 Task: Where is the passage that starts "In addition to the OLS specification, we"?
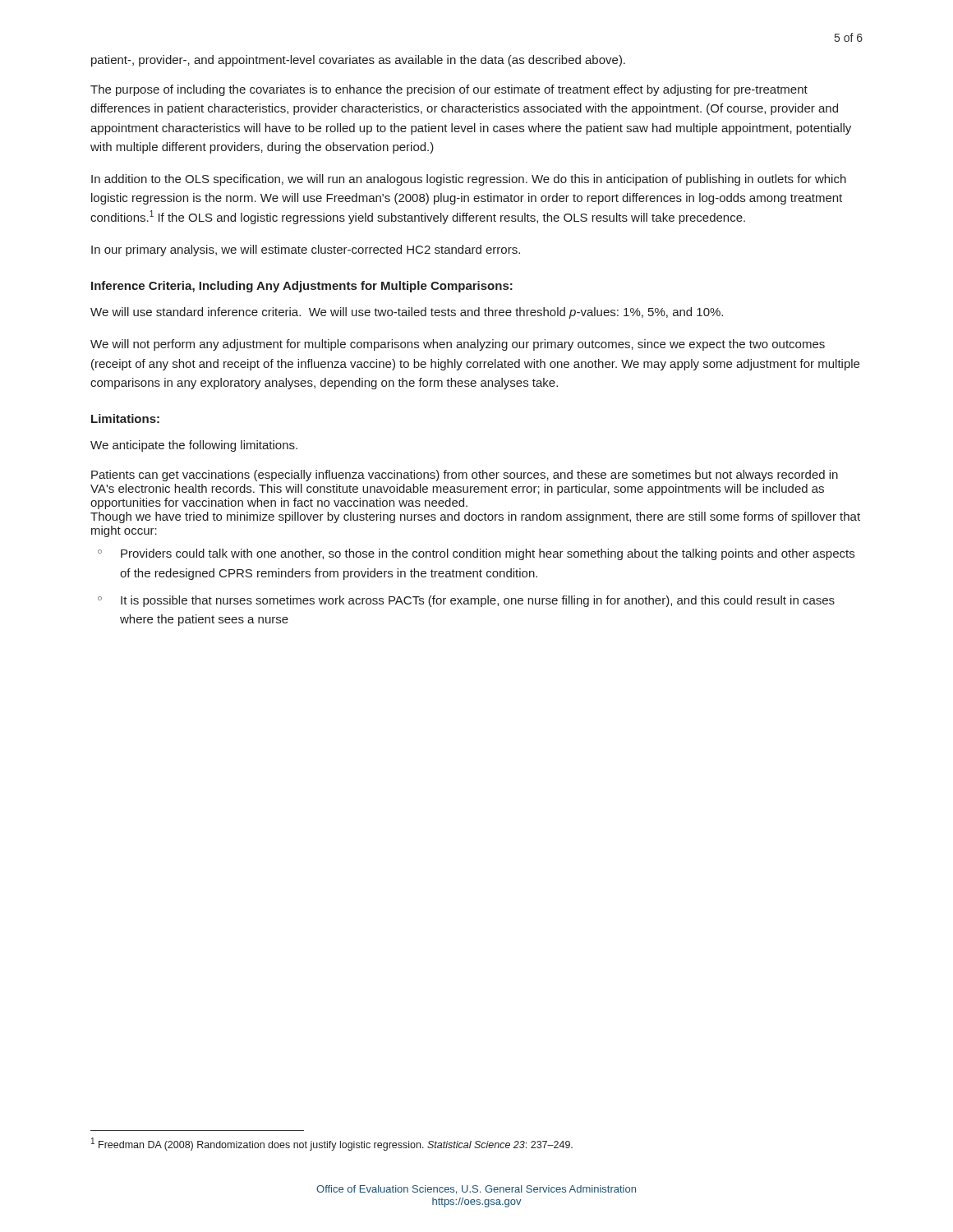click(x=476, y=198)
